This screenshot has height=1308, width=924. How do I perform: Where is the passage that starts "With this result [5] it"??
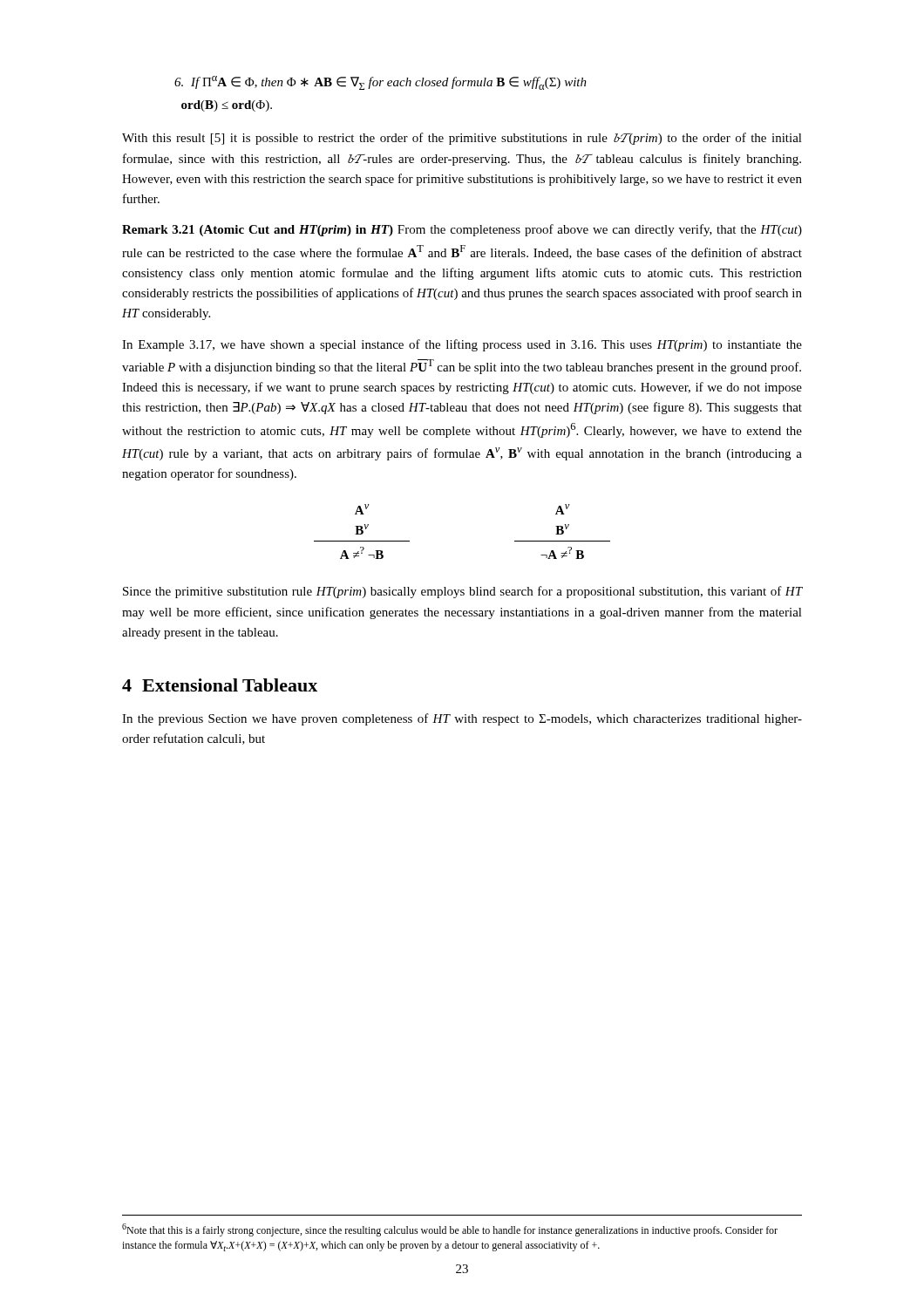[462, 169]
